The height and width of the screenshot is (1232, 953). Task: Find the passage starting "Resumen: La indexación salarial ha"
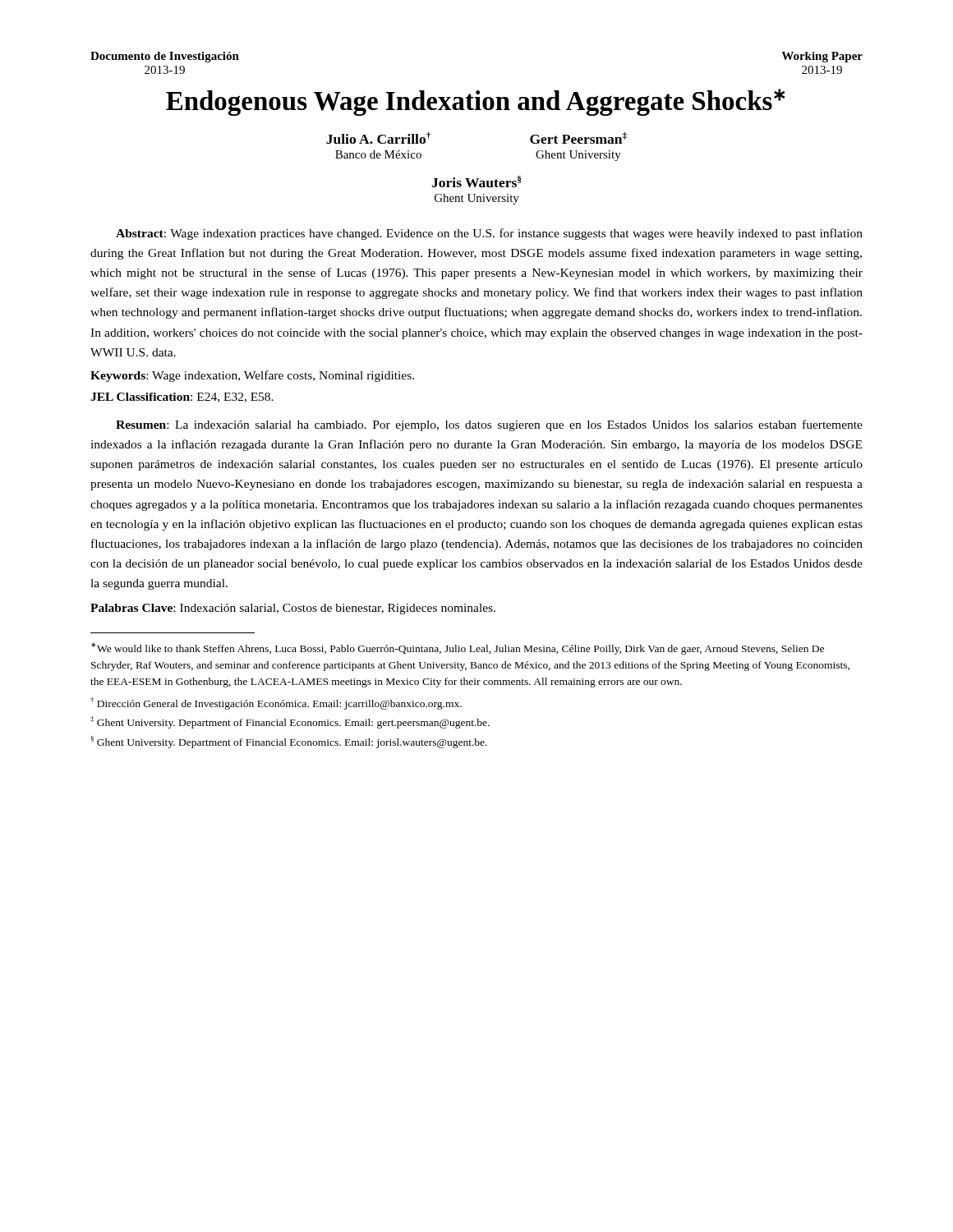476,504
